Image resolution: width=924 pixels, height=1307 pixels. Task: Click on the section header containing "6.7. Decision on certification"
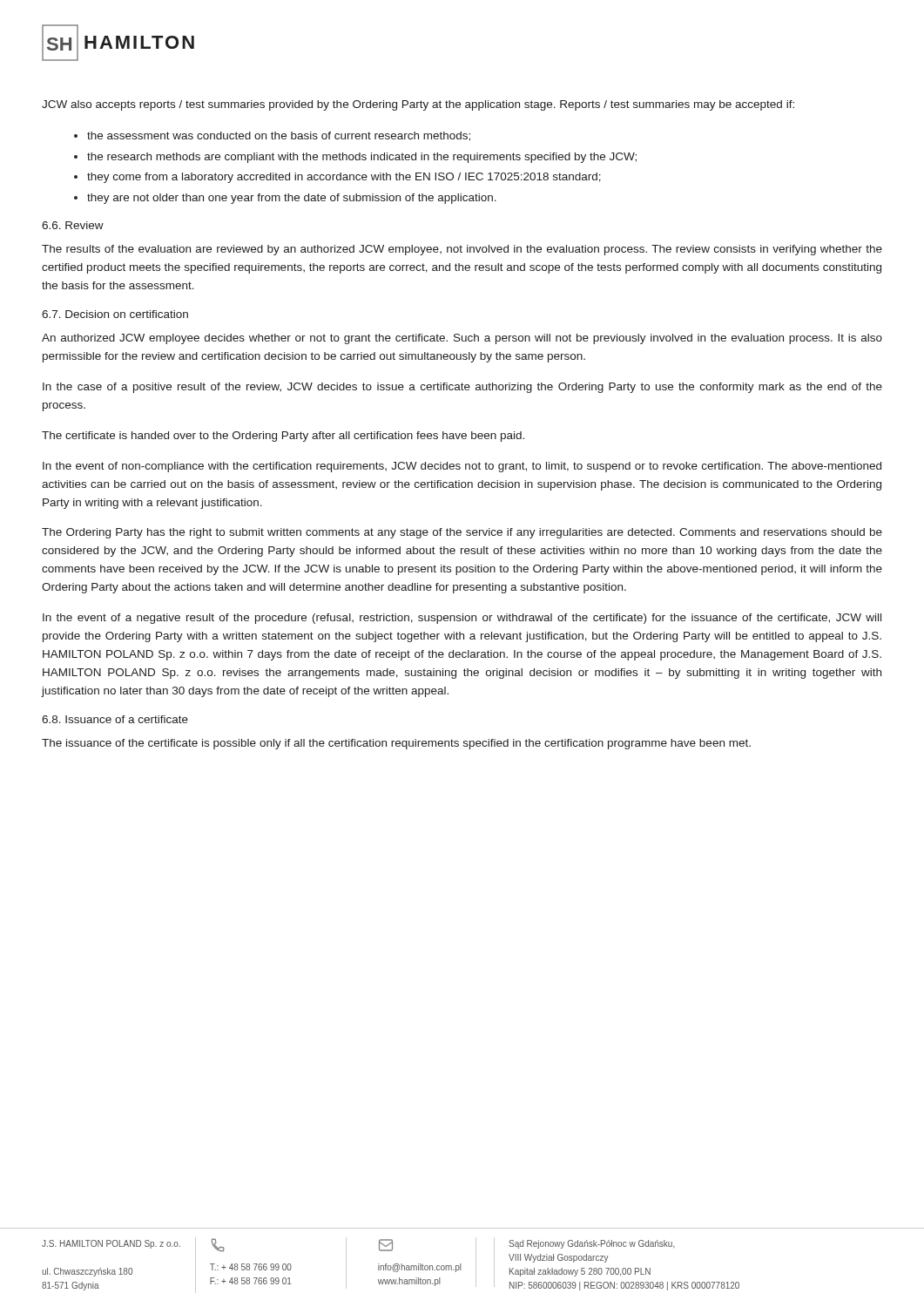(x=115, y=314)
